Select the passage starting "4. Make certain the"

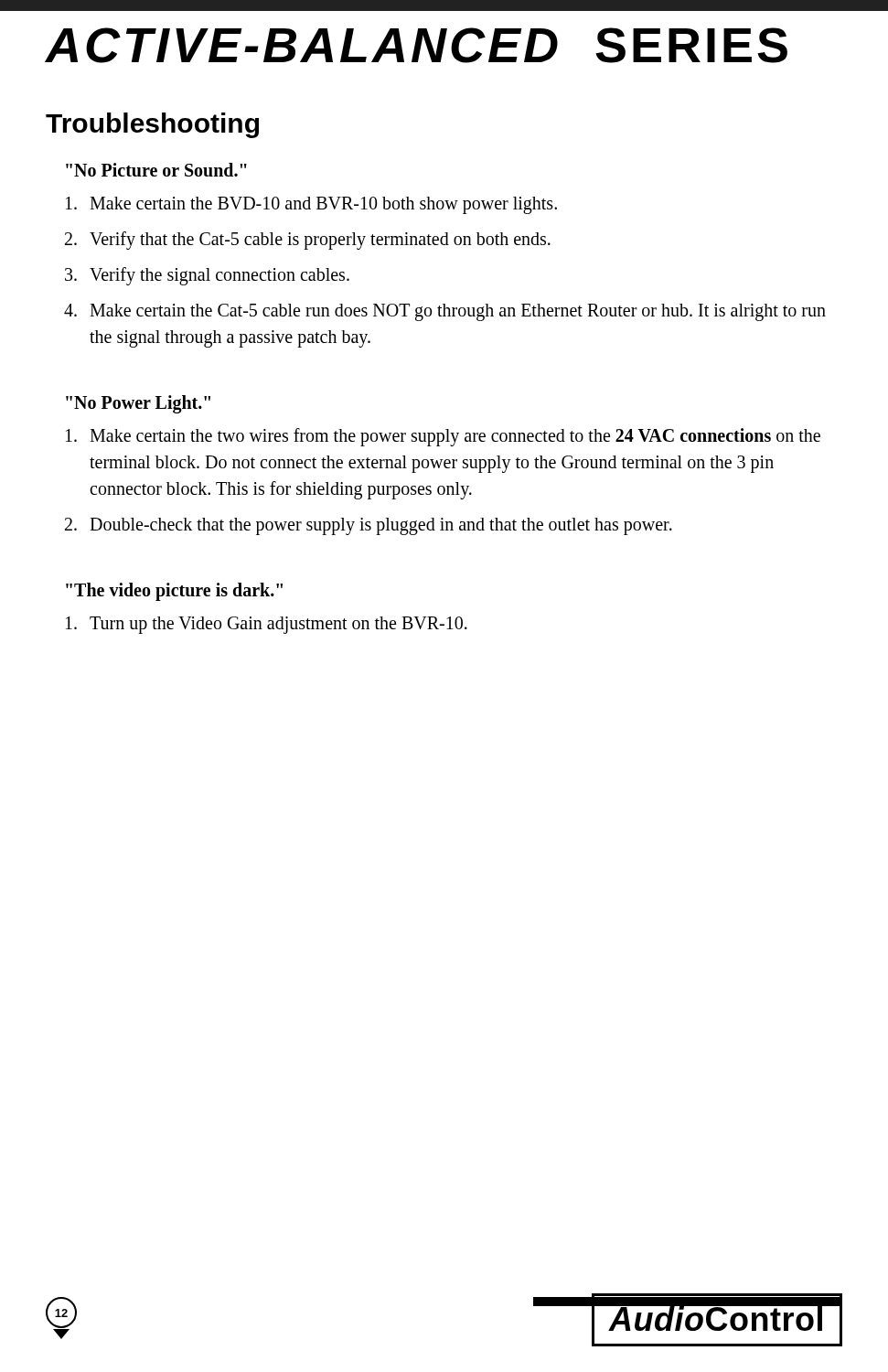coord(449,324)
